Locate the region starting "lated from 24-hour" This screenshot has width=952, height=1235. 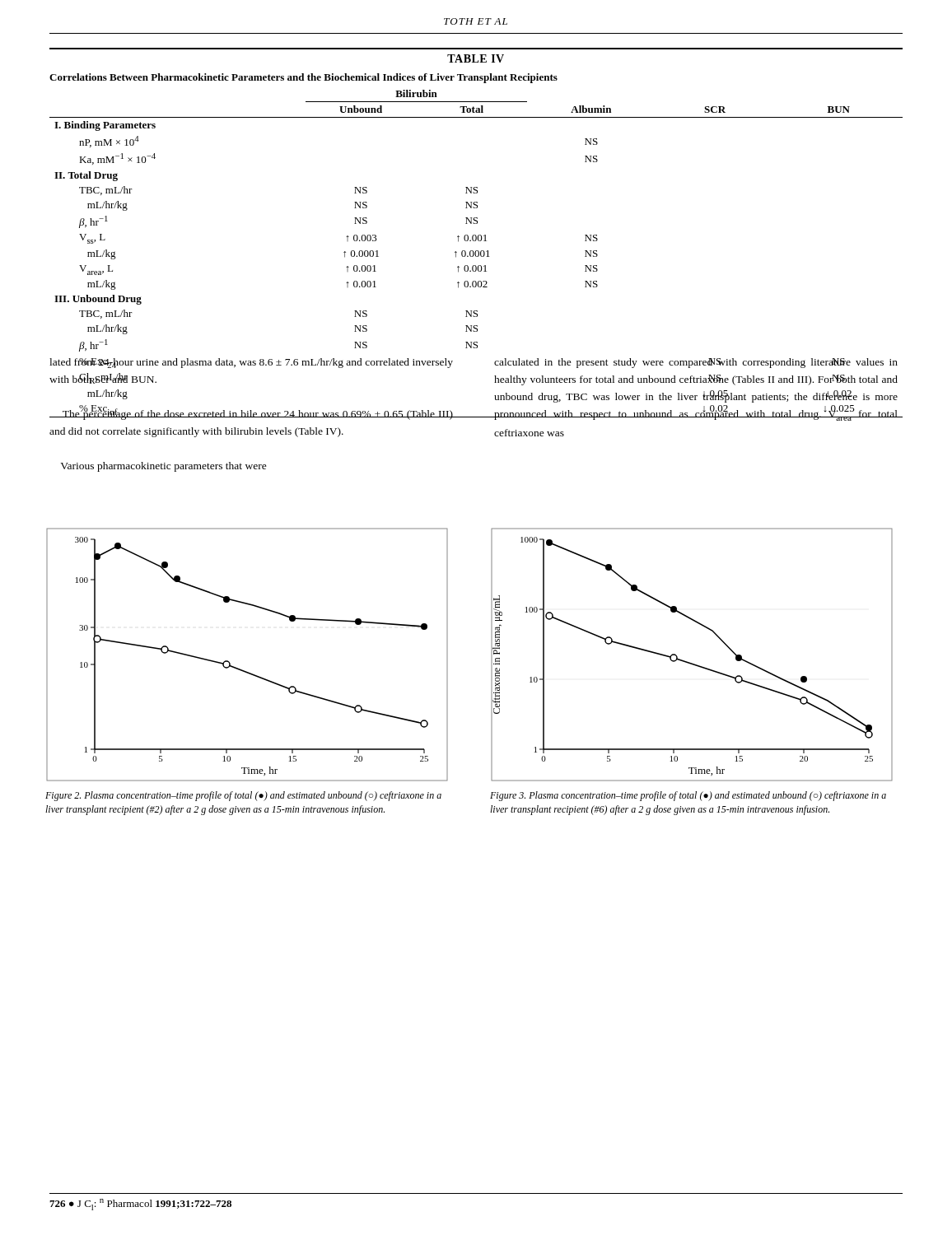251,414
